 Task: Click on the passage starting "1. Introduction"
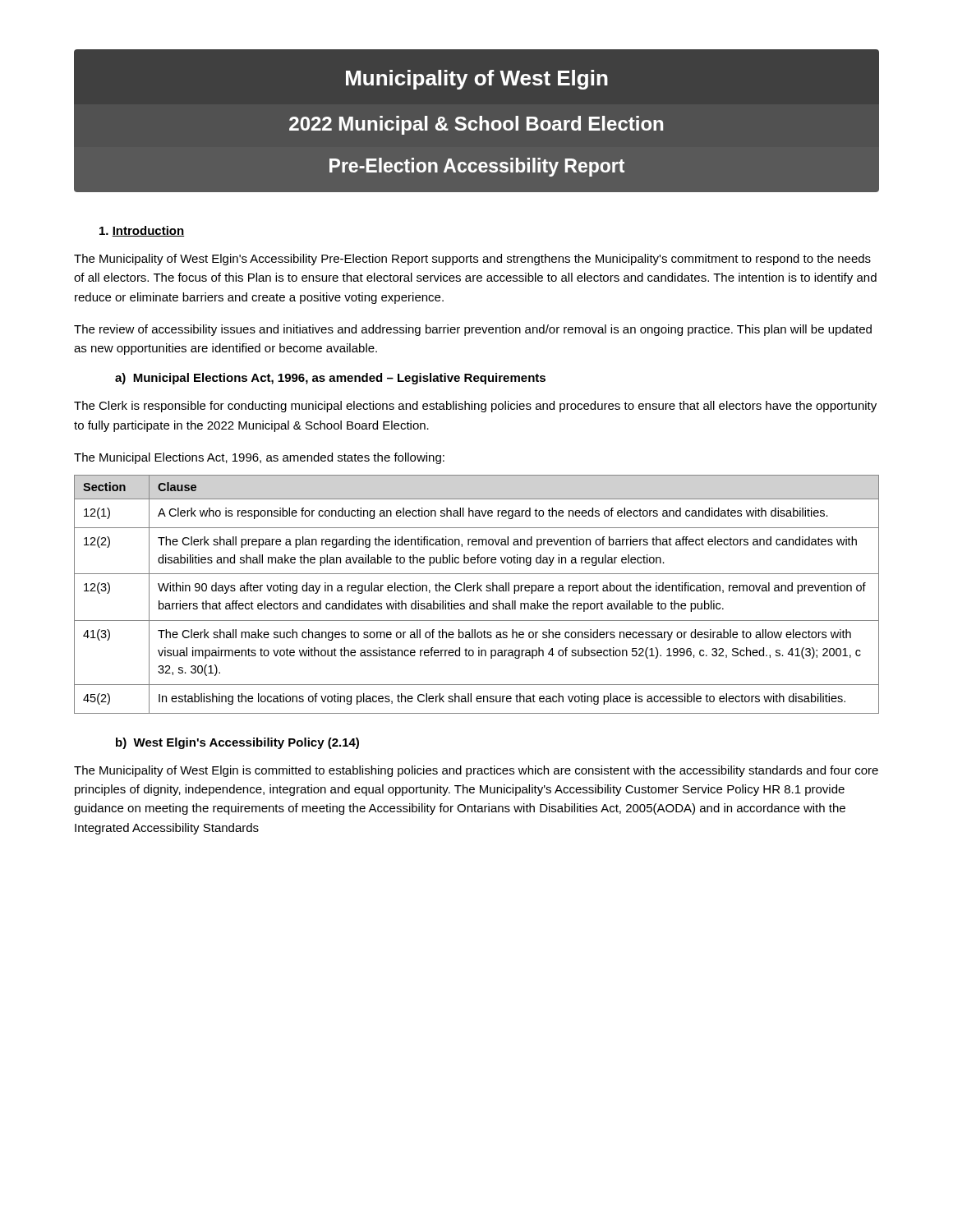coord(141,230)
